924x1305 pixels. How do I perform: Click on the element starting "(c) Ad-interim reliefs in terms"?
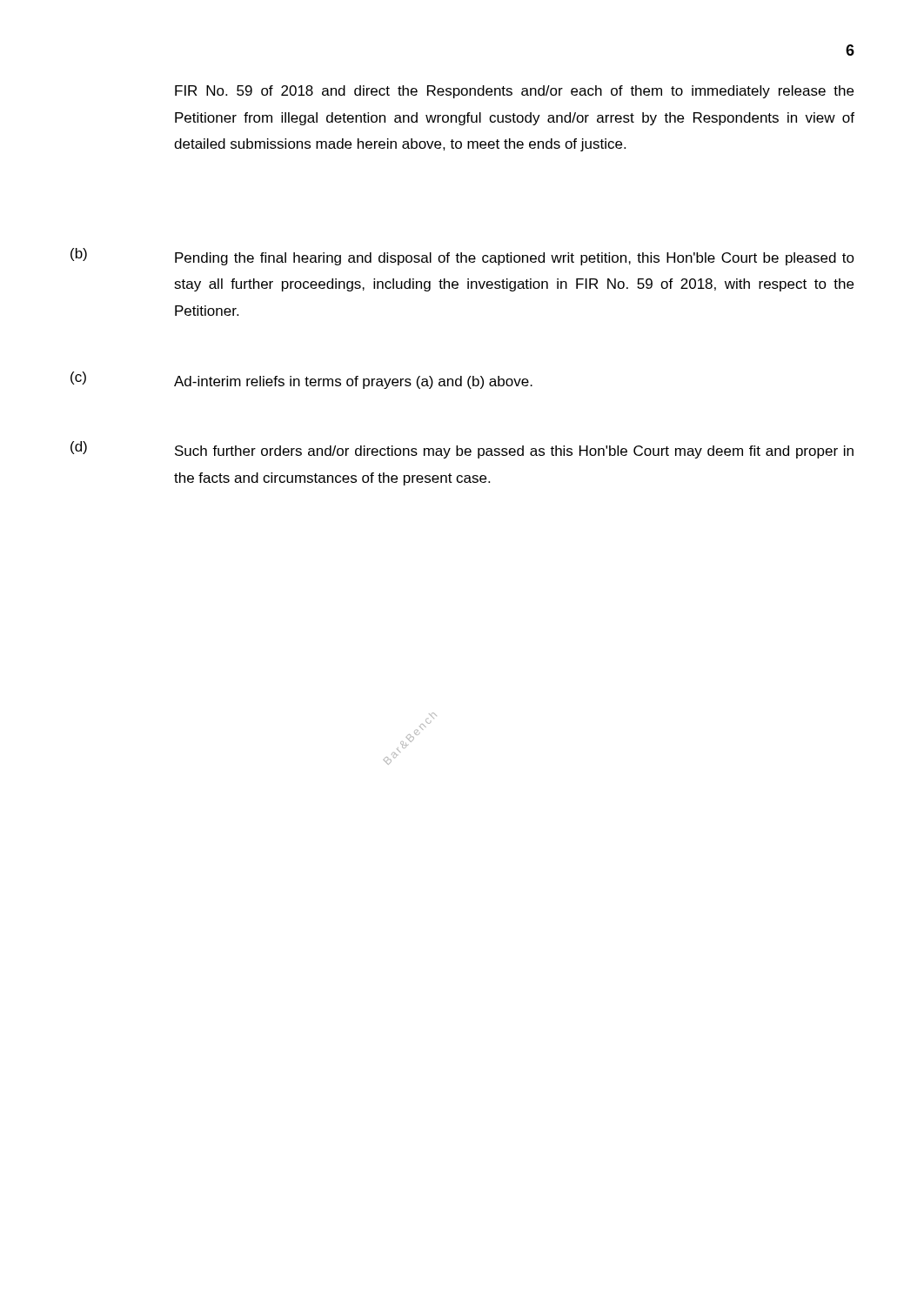click(462, 382)
